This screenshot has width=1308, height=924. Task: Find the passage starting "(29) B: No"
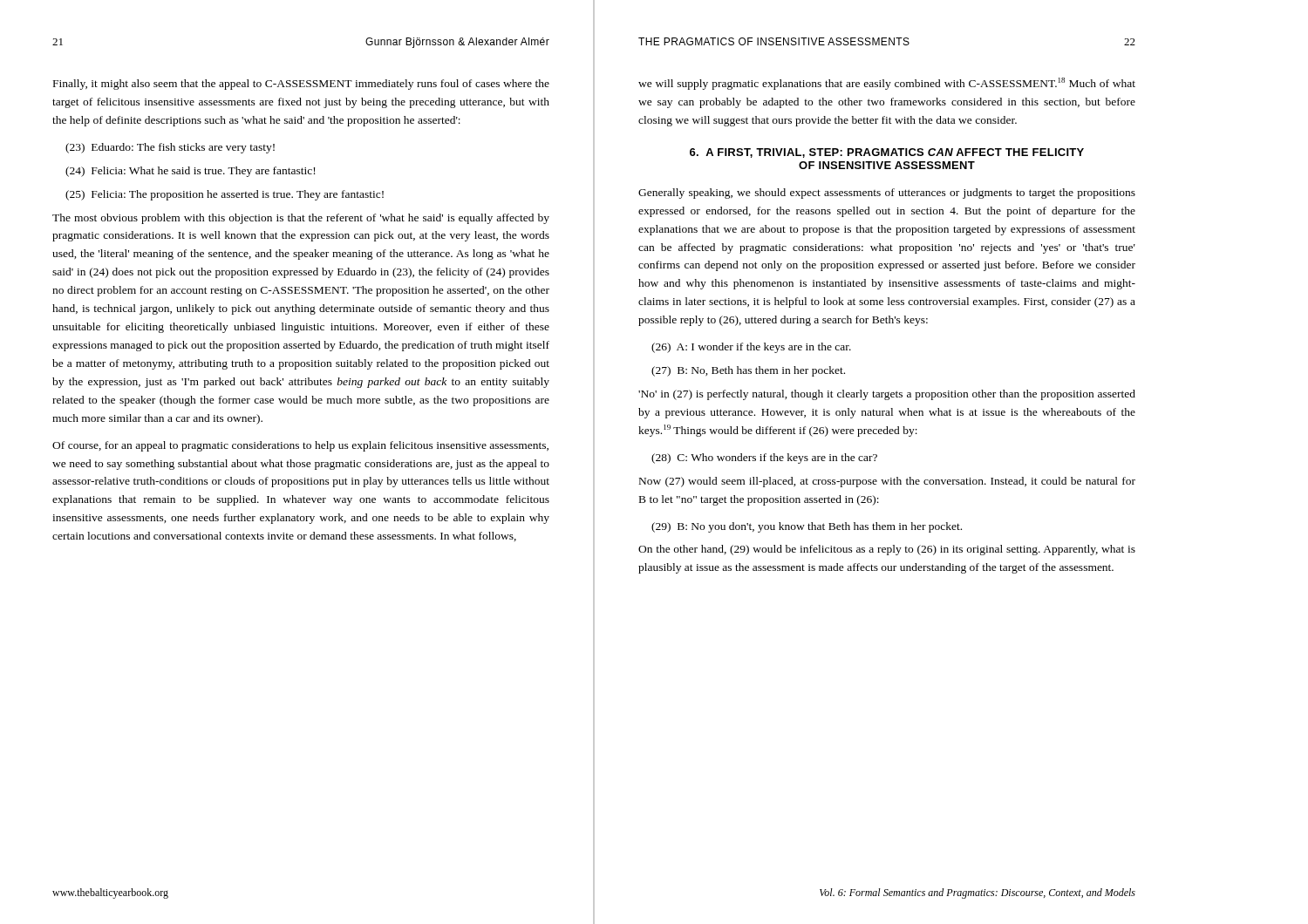pos(807,526)
